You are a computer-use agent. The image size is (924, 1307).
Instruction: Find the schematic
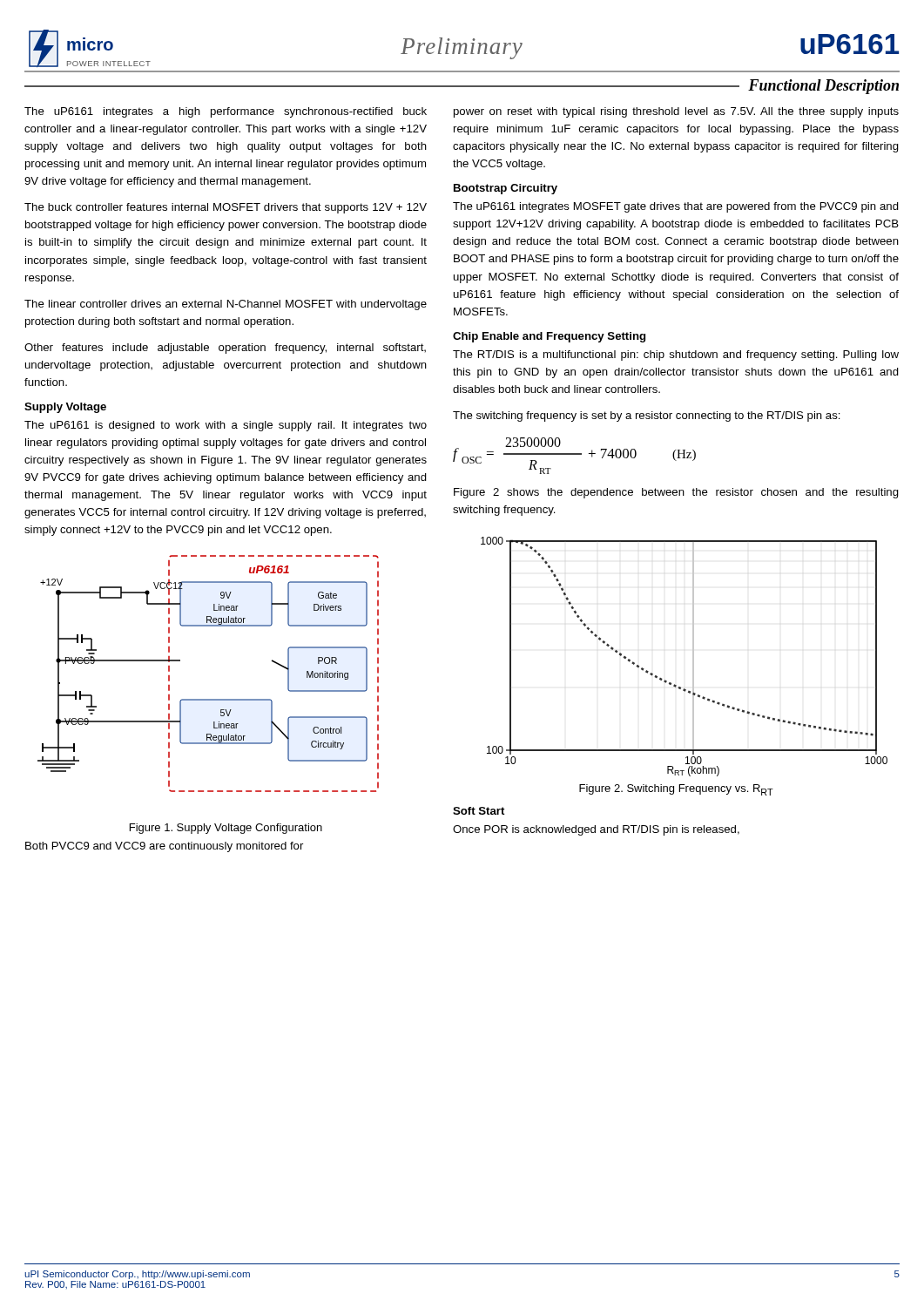(226, 683)
